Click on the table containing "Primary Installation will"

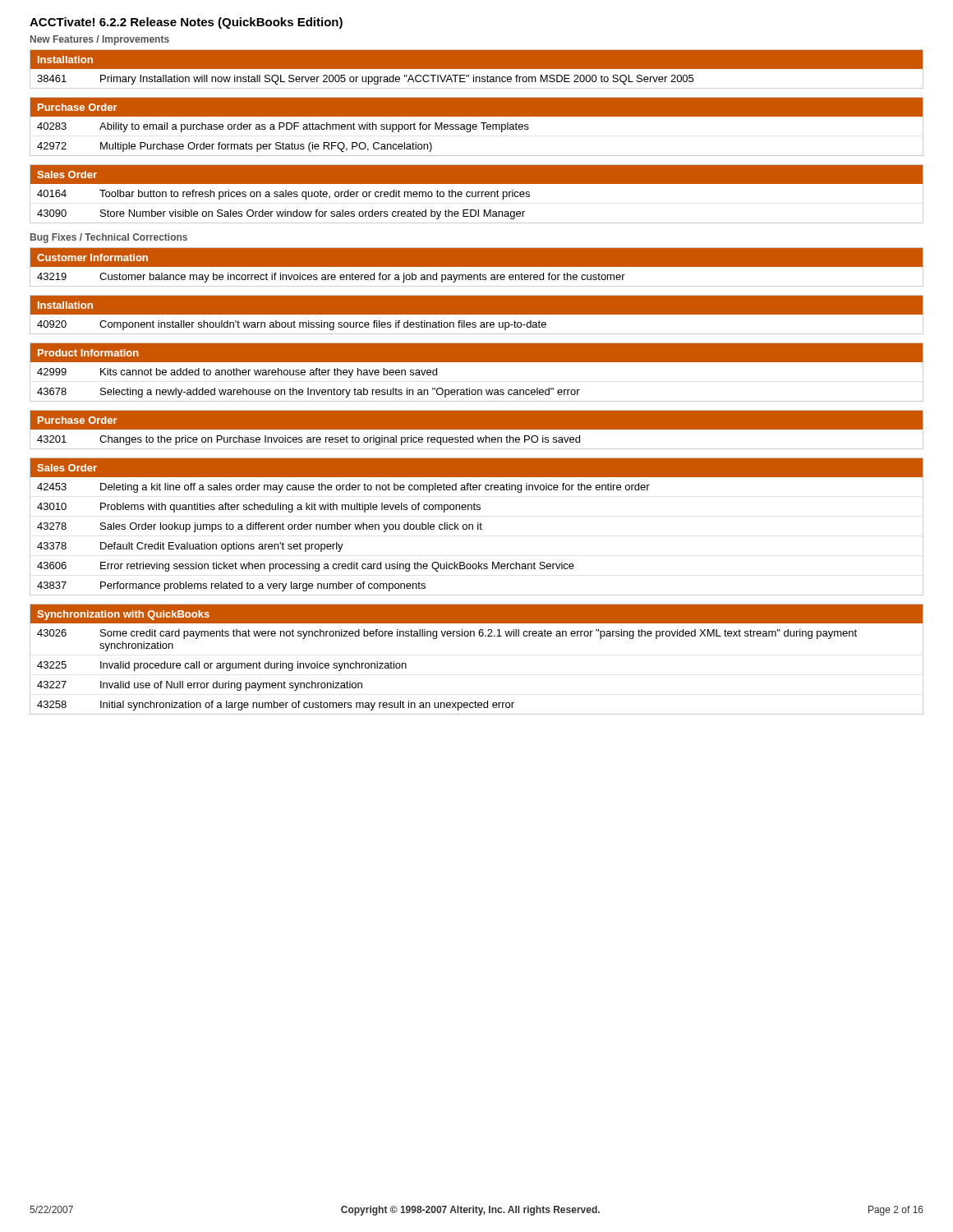coord(476,69)
